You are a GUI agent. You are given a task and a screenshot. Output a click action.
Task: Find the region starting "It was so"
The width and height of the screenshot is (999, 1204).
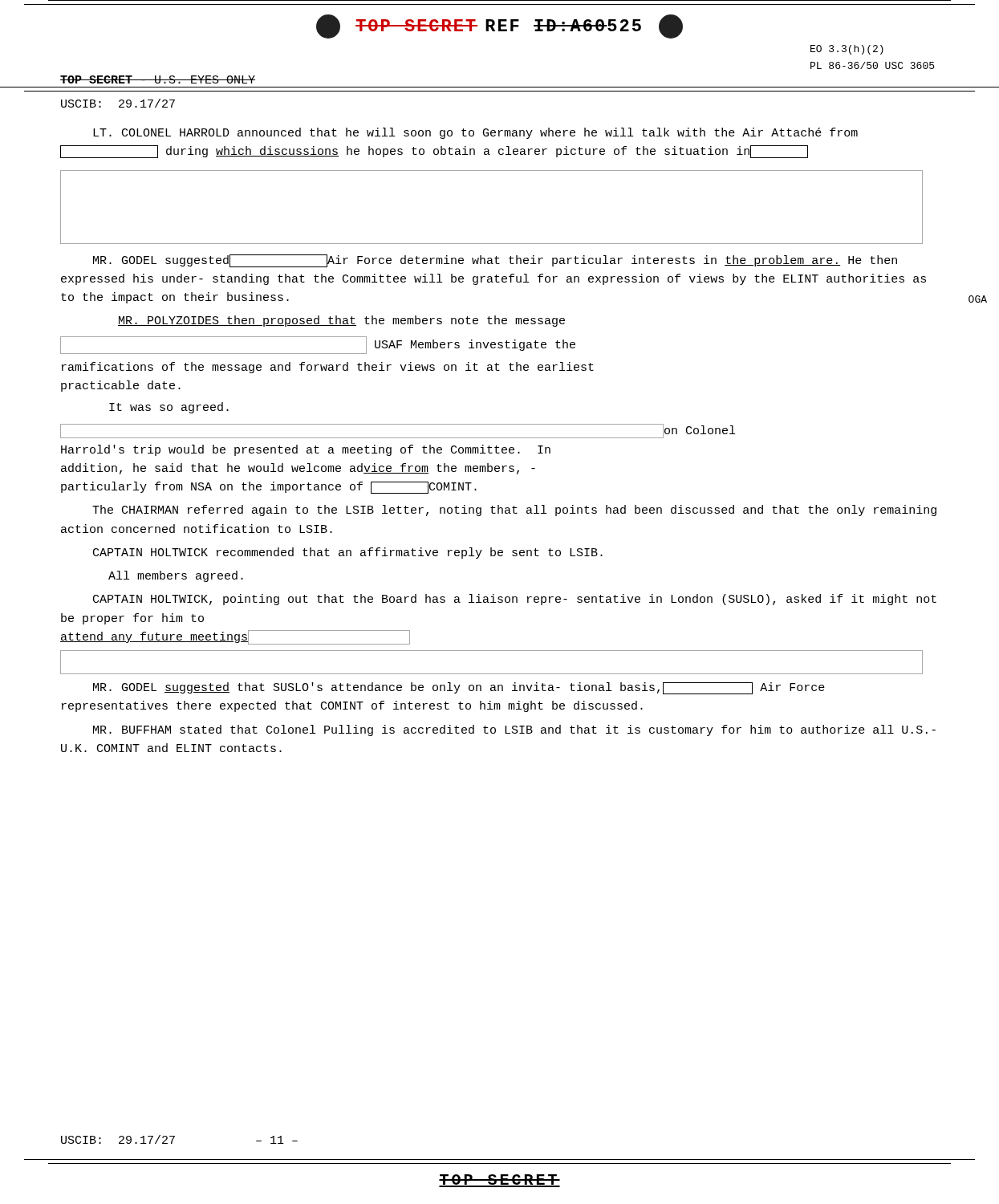tap(169, 408)
